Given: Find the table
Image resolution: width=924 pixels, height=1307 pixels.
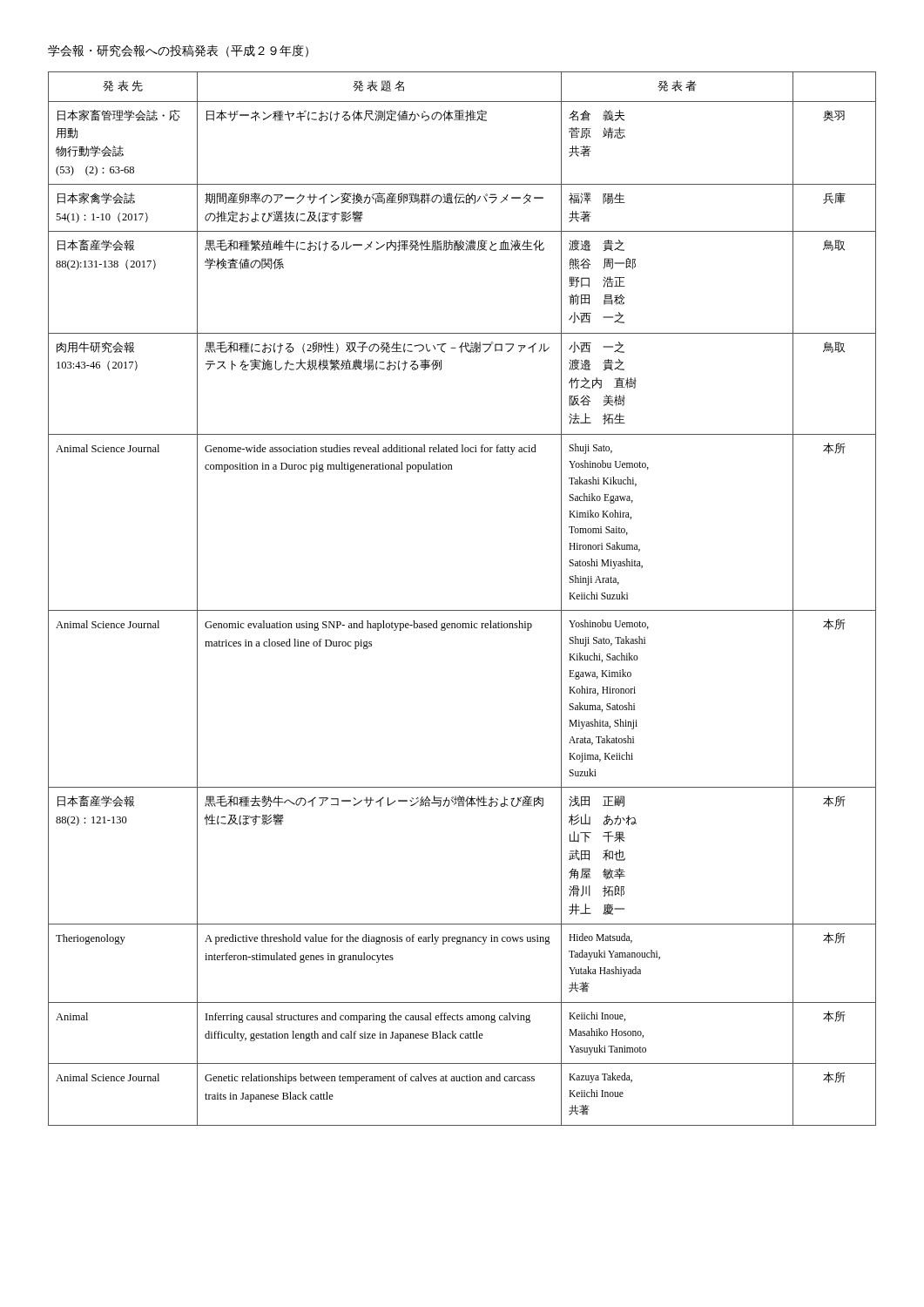Looking at the screenshot, I should tap(462, 598).
